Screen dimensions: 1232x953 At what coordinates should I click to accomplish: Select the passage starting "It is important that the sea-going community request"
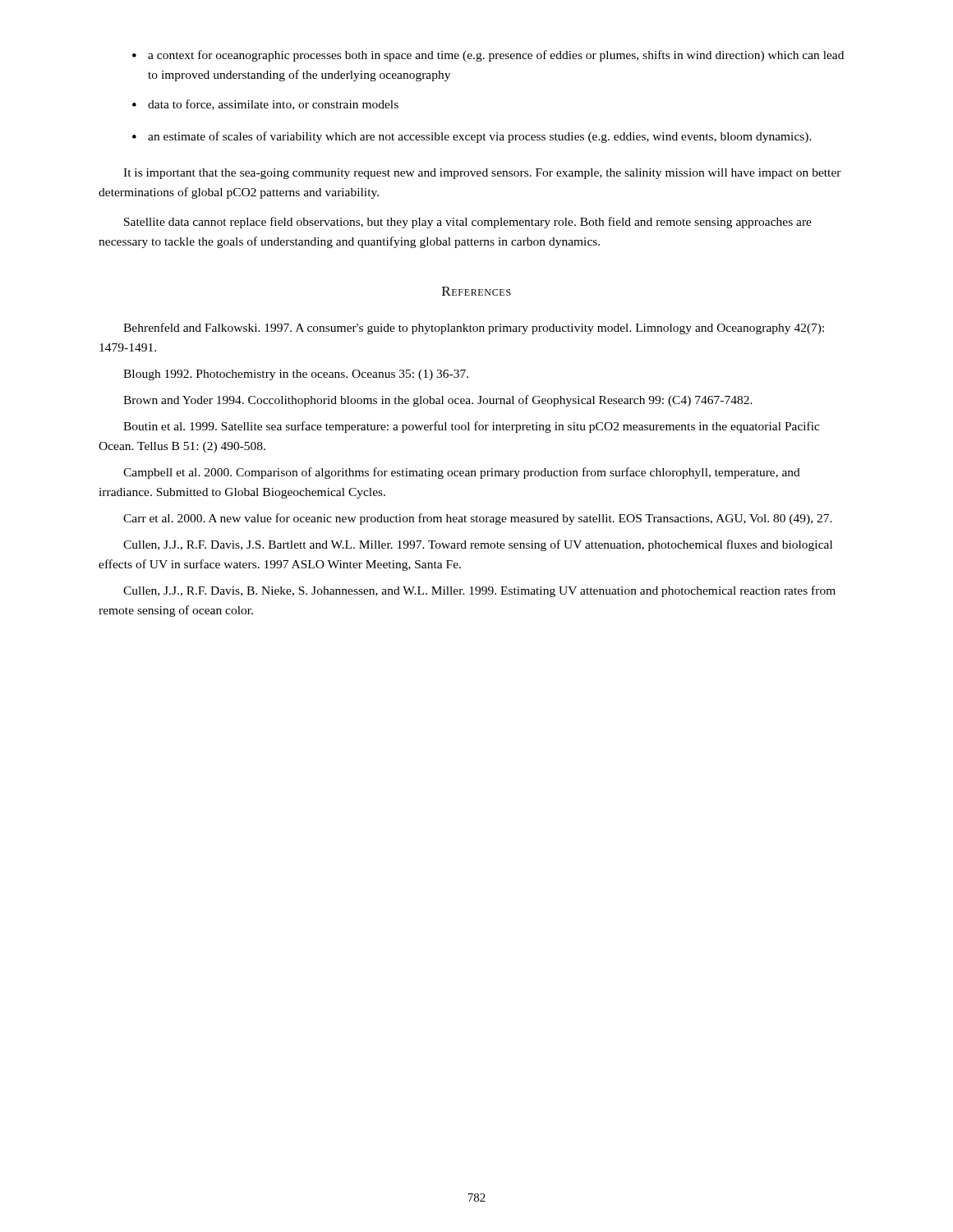[x=470, y=182]
